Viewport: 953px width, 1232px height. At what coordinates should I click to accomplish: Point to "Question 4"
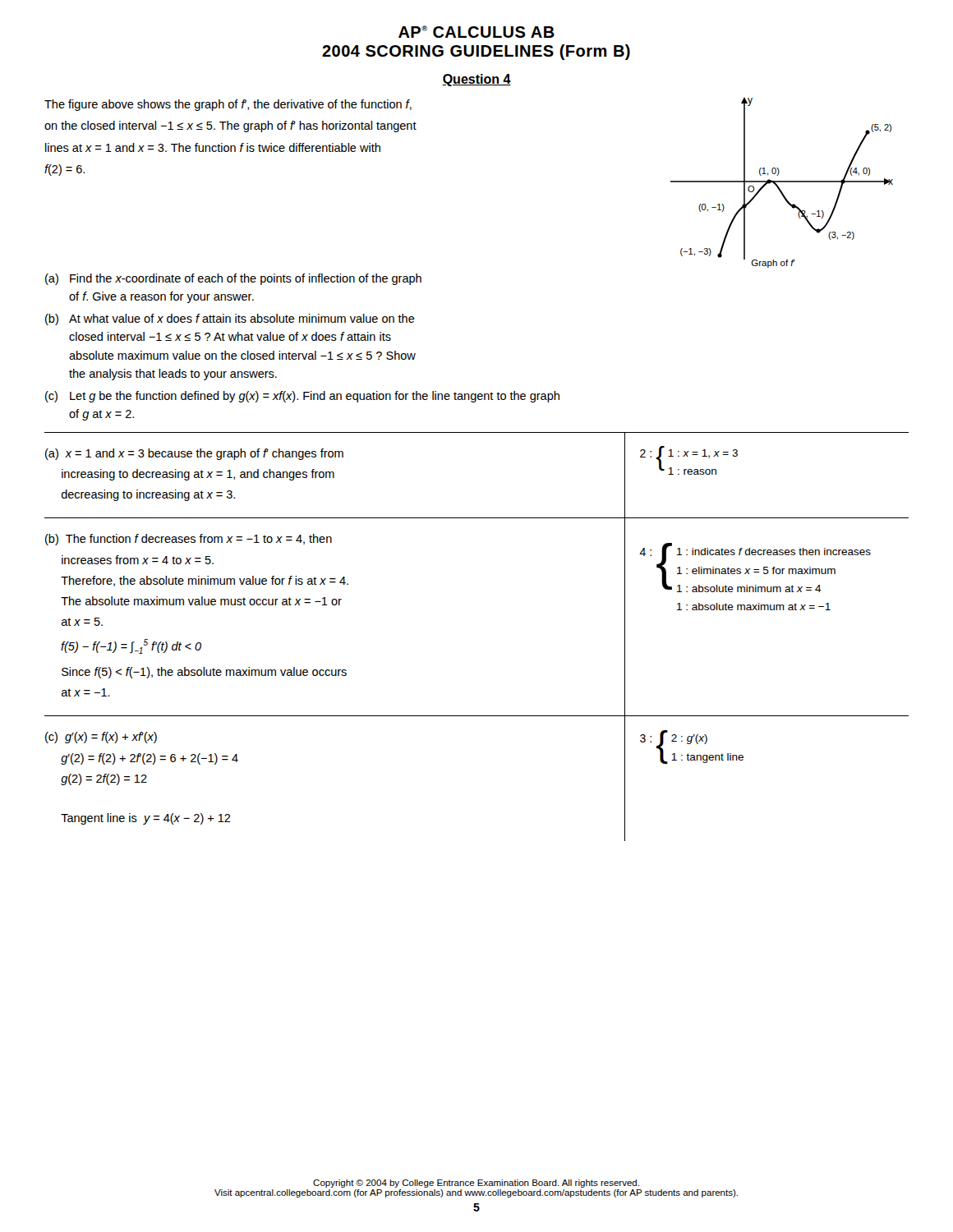pyautogui.click(x=476, y=79)
